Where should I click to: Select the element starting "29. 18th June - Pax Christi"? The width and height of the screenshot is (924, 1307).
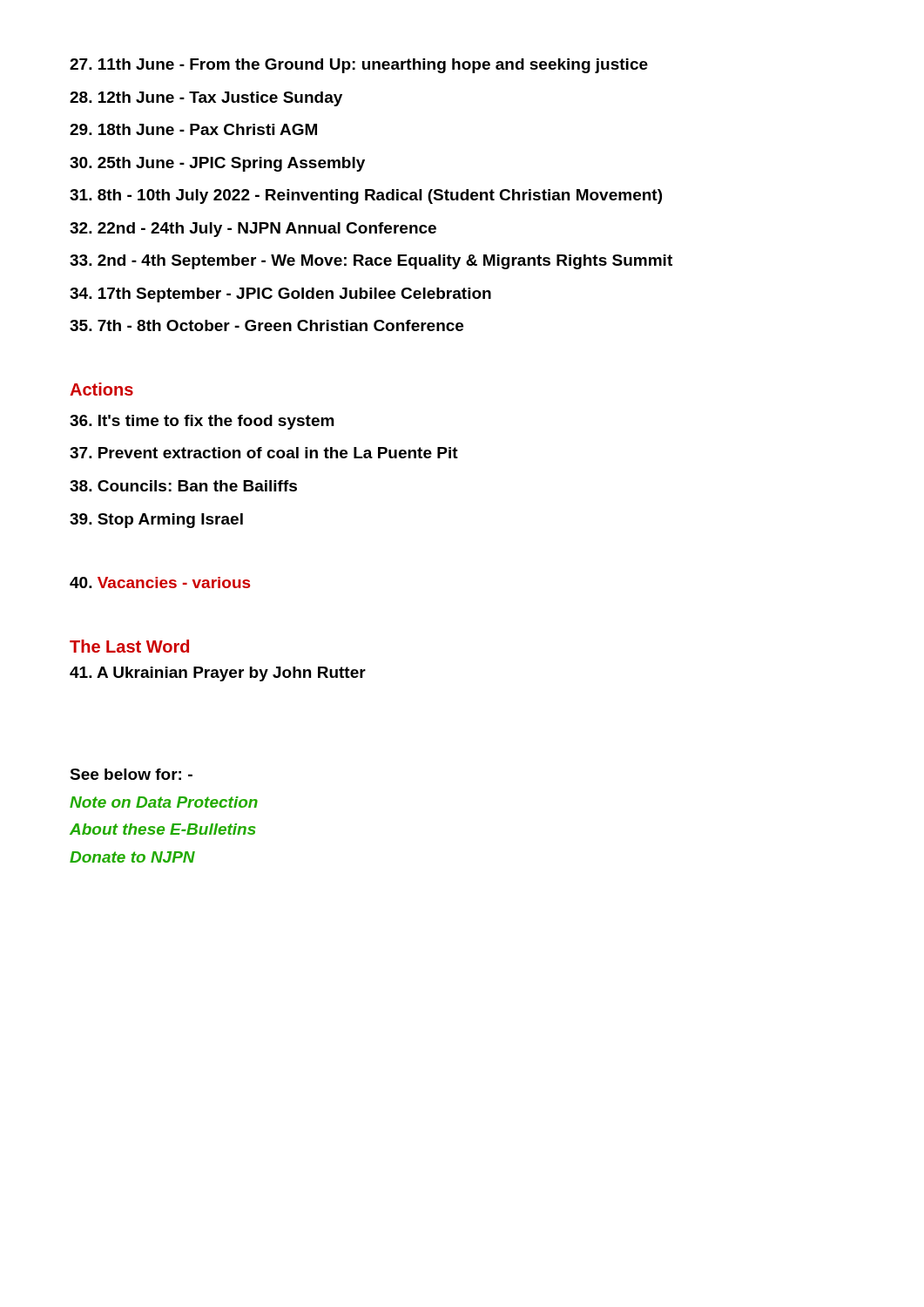tap(194, 130)
